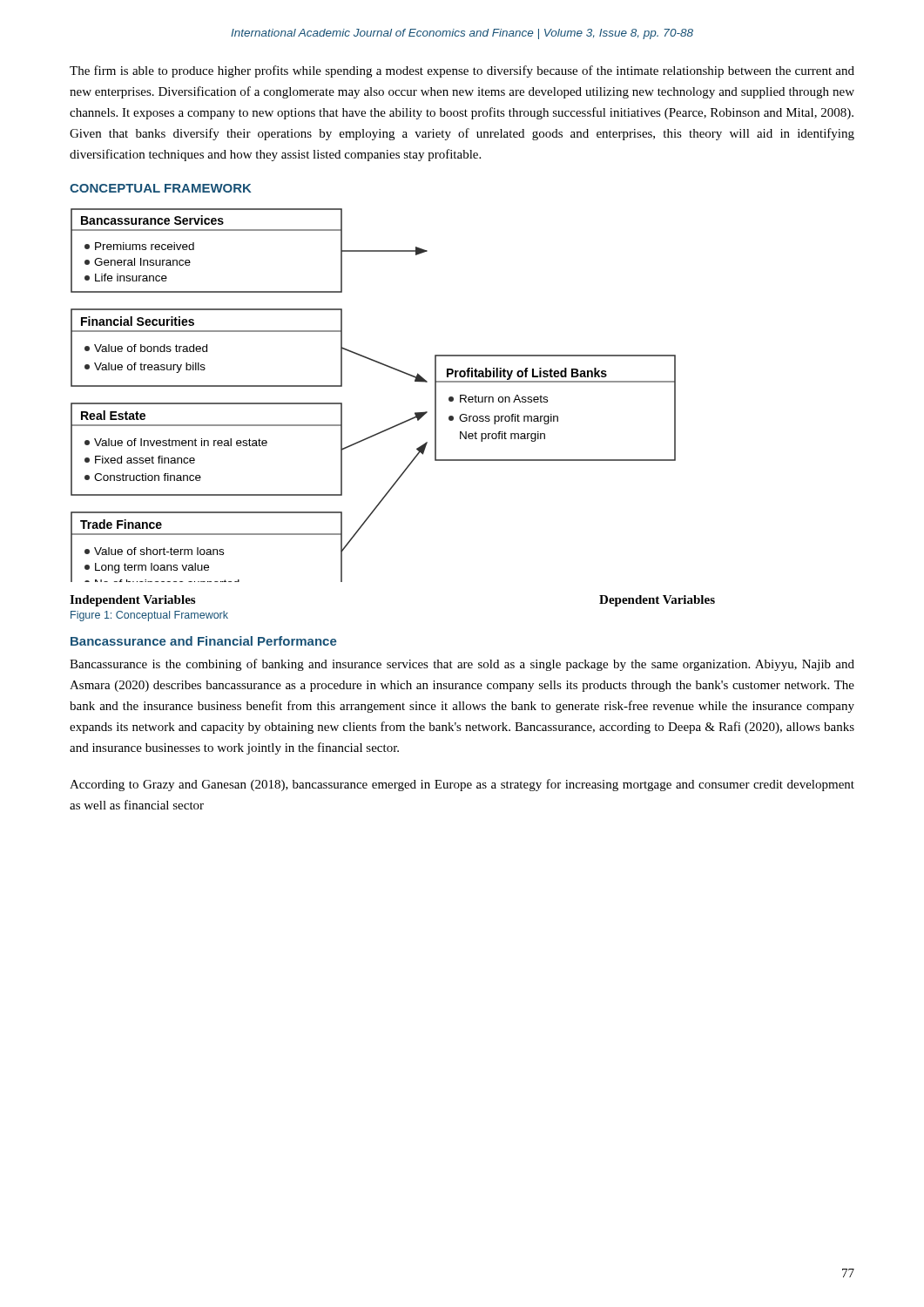Select the section header that reads "CONCEPTUAL FRAMEWORK"
Screen dimensions: 1307x924
[161, 188]
